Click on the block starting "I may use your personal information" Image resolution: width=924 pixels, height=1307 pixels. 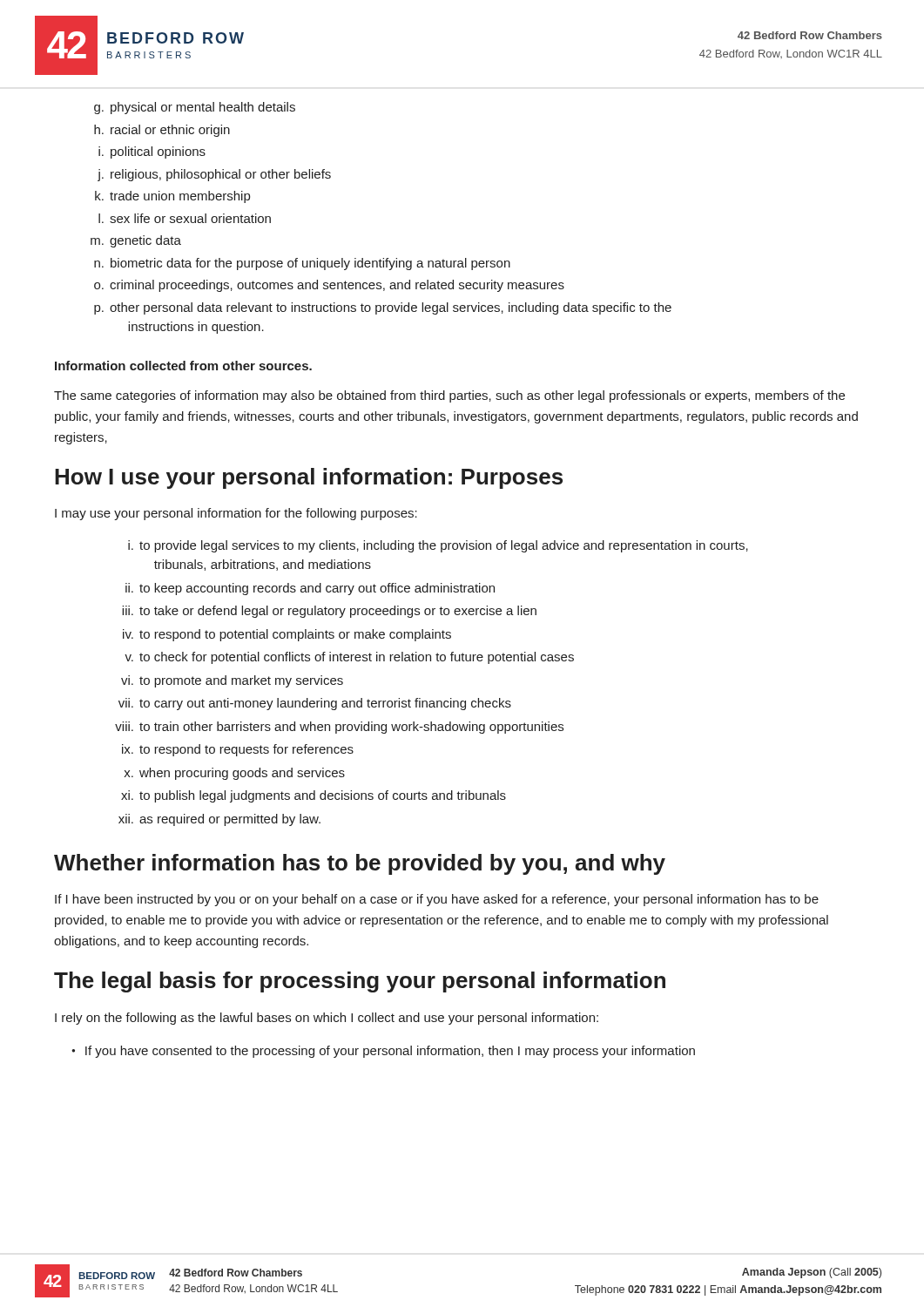[236, 513]
